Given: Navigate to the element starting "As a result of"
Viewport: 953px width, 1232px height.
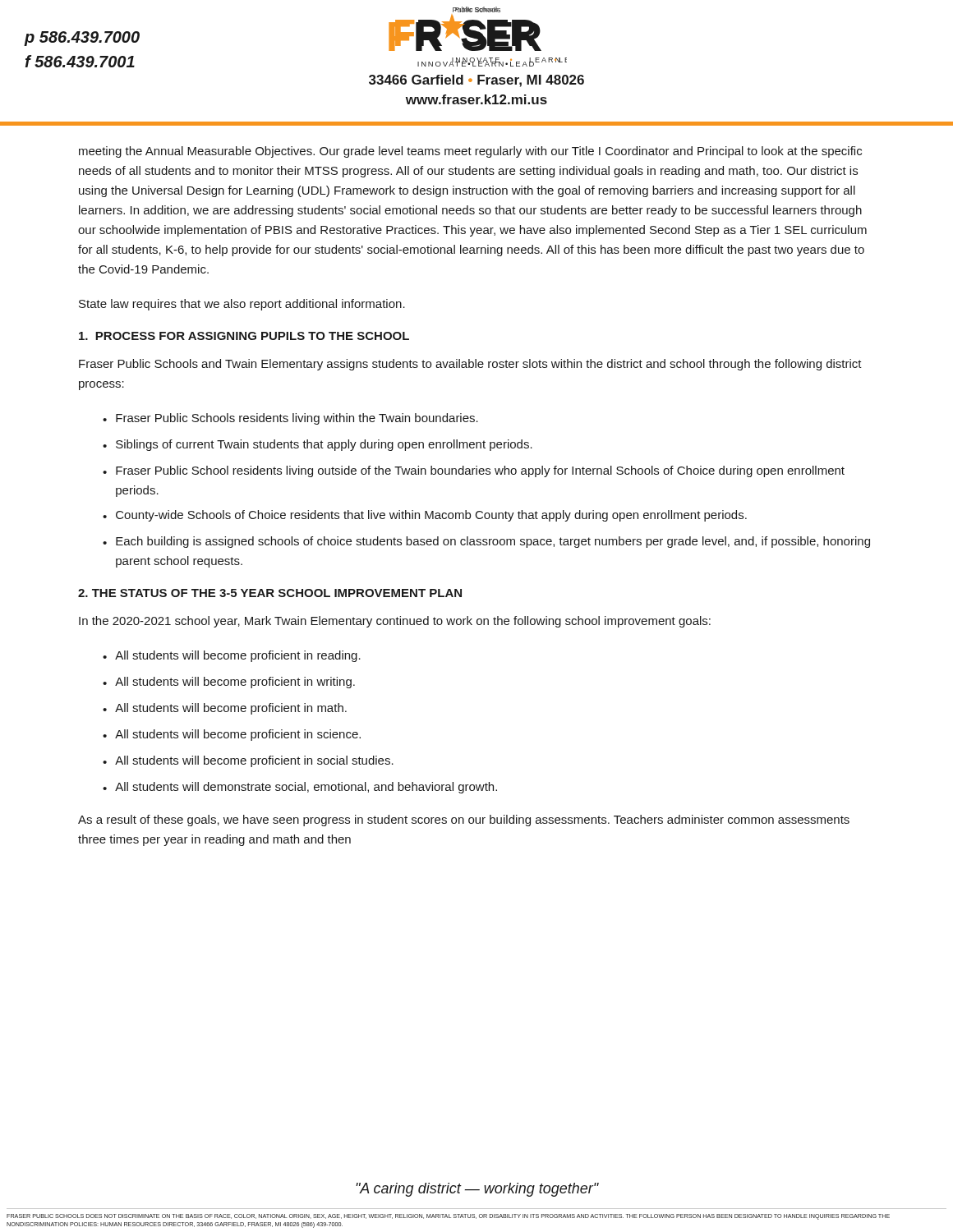Looking at the screenshot, I should (464, 829).
